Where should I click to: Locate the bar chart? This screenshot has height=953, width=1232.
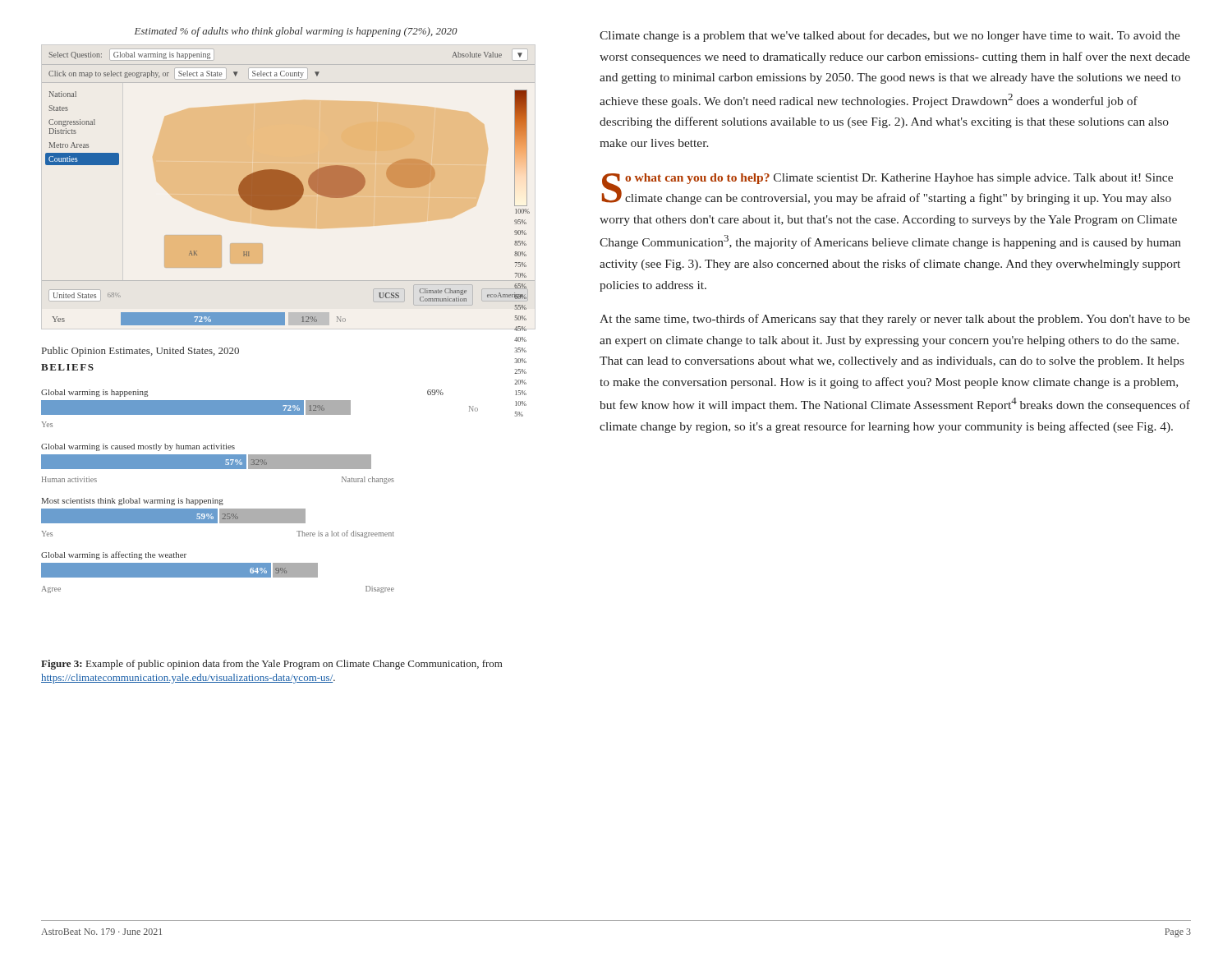tap(287, 515)
